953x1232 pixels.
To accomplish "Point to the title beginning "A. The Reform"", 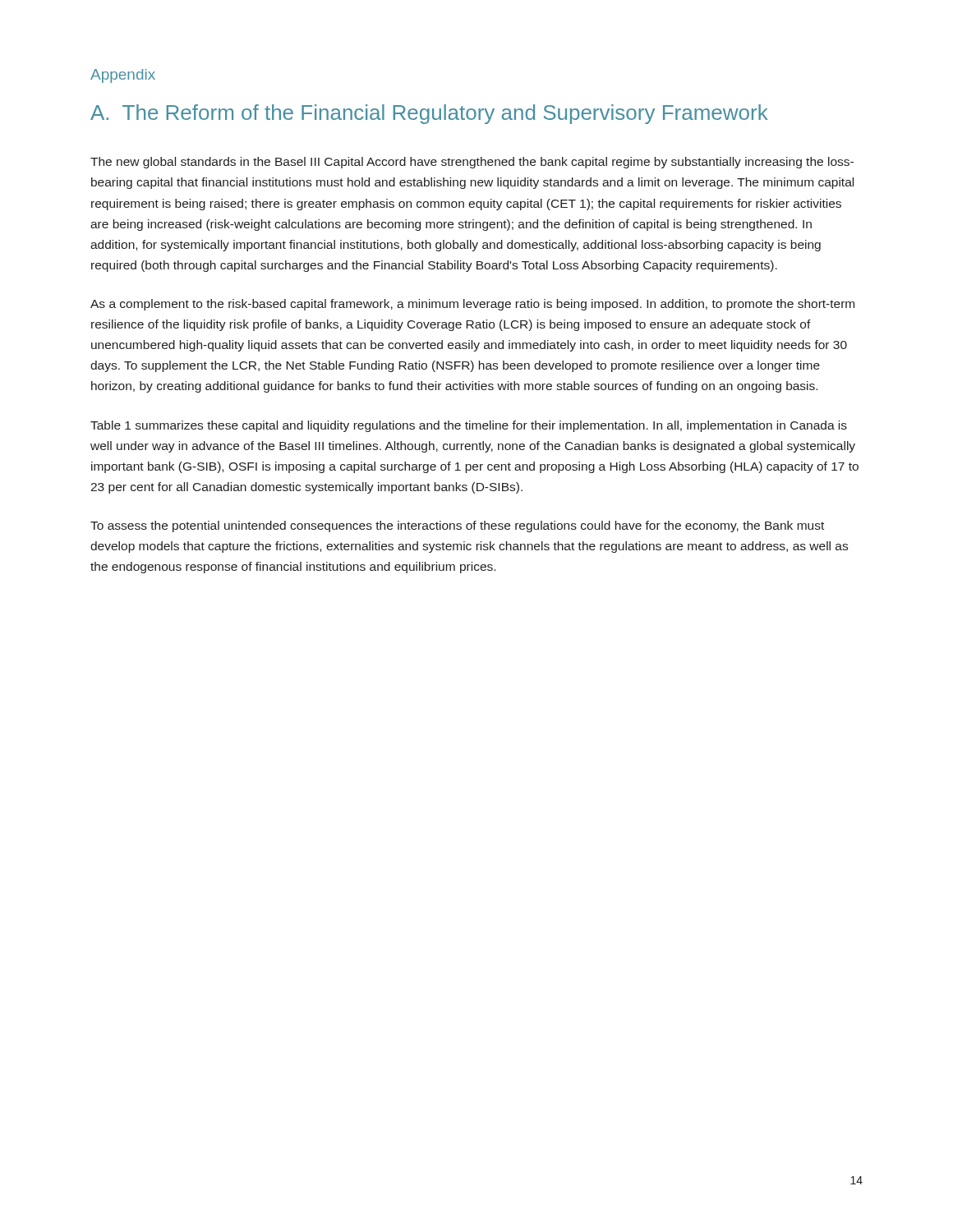I will coord(429,112).
